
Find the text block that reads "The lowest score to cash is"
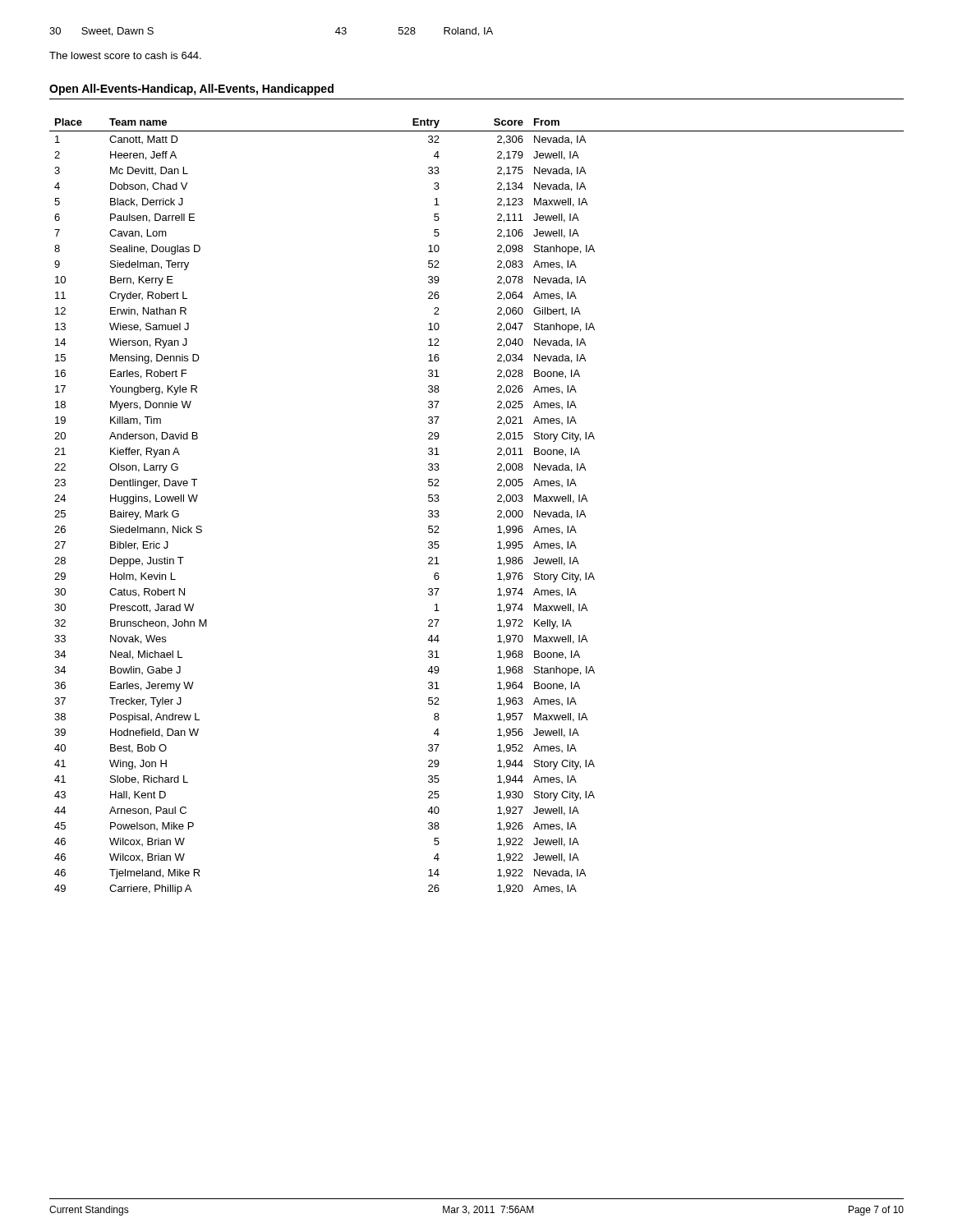126,55
